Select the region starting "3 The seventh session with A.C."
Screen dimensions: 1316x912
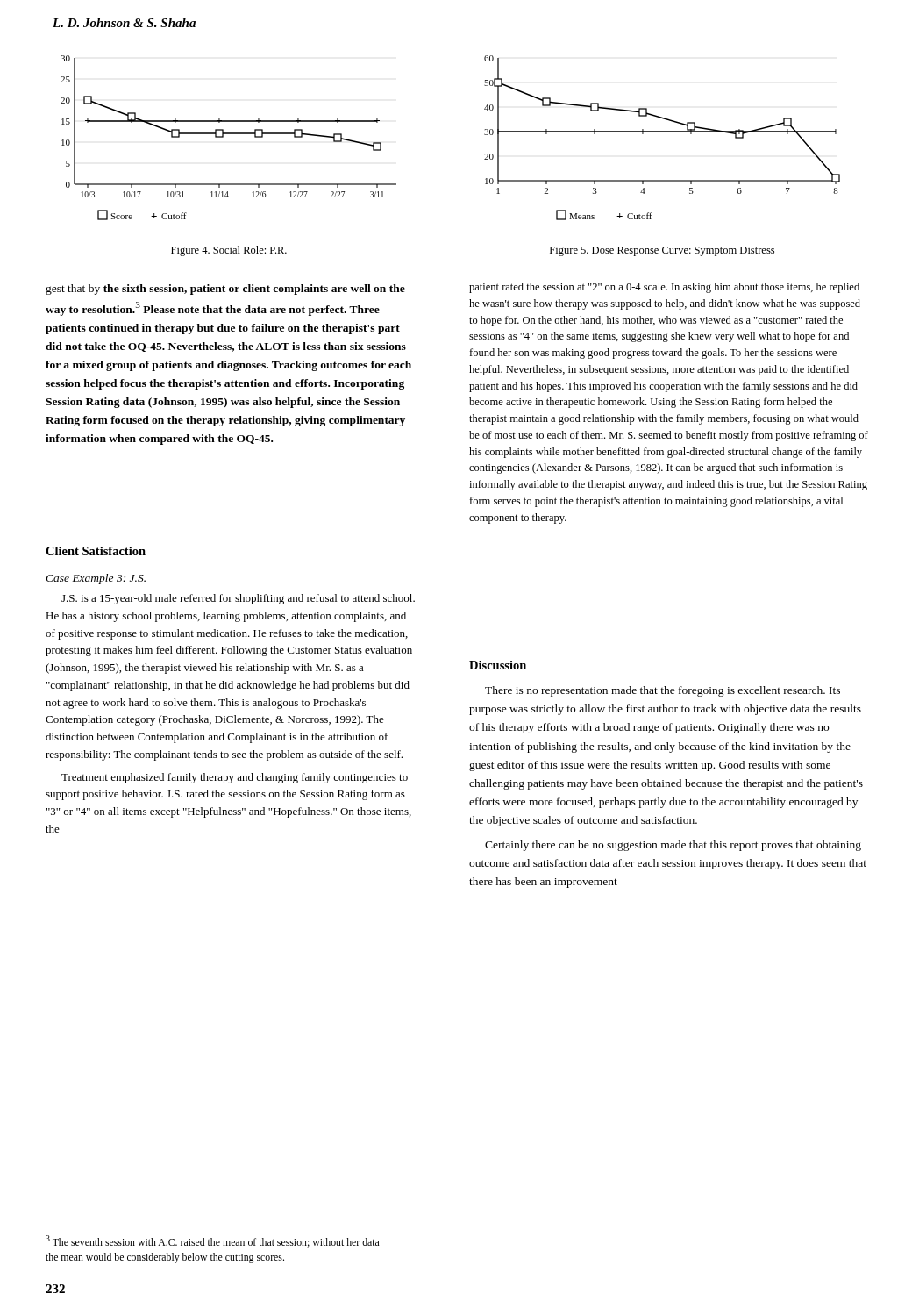point(213,1248)
